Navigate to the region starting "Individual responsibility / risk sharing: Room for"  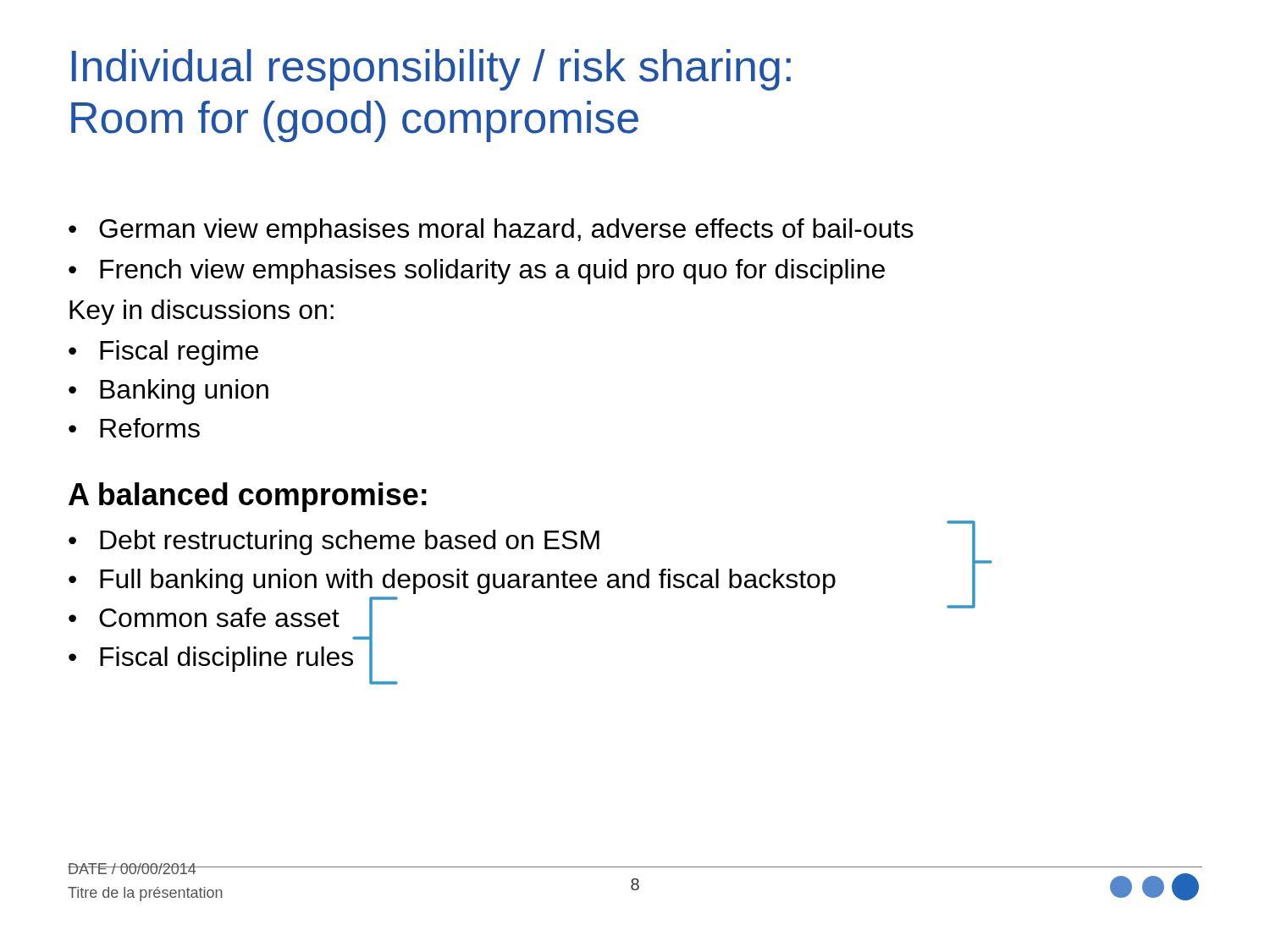click(431, 92)
